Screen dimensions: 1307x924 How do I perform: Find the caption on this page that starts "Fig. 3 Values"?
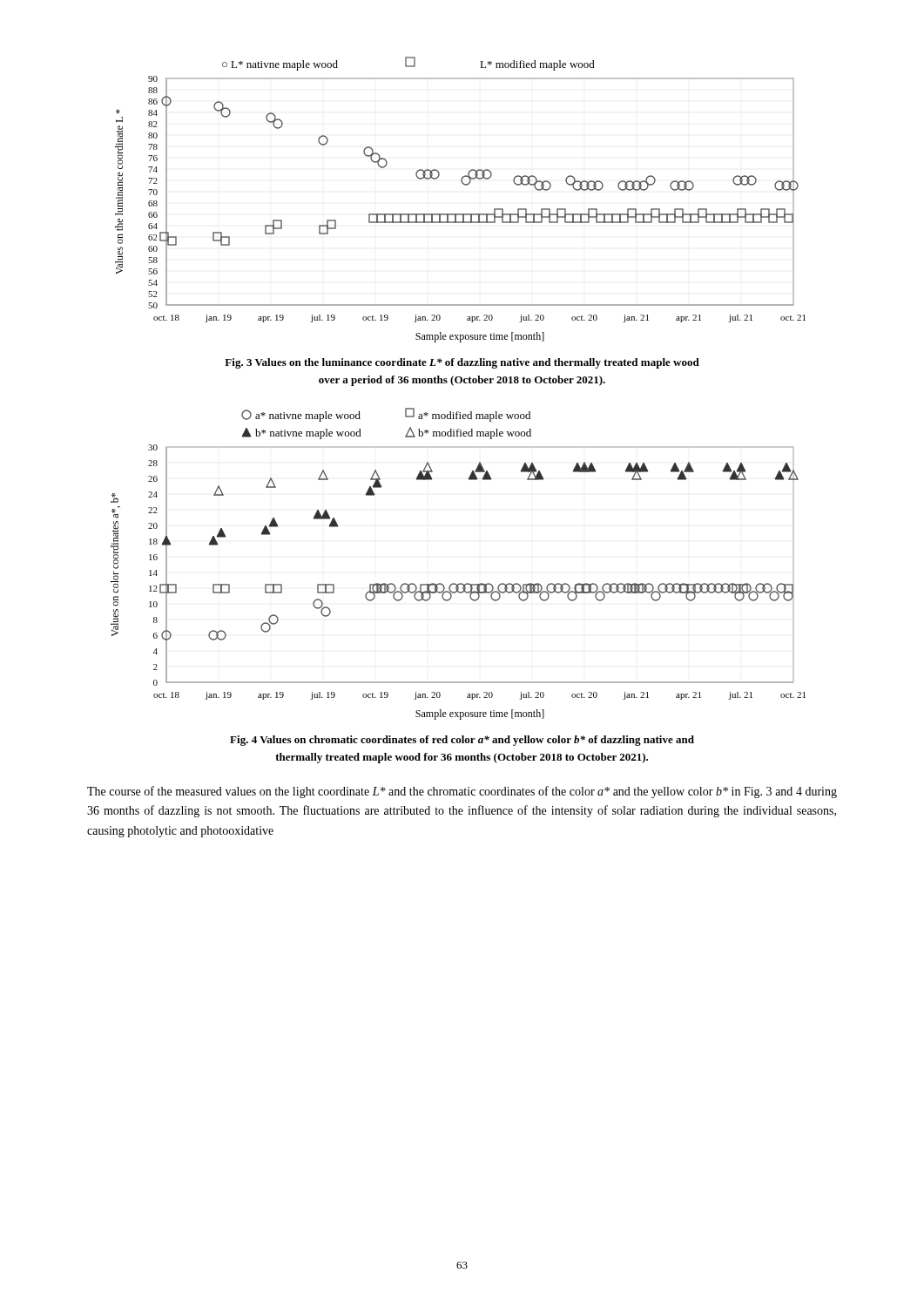462,371
